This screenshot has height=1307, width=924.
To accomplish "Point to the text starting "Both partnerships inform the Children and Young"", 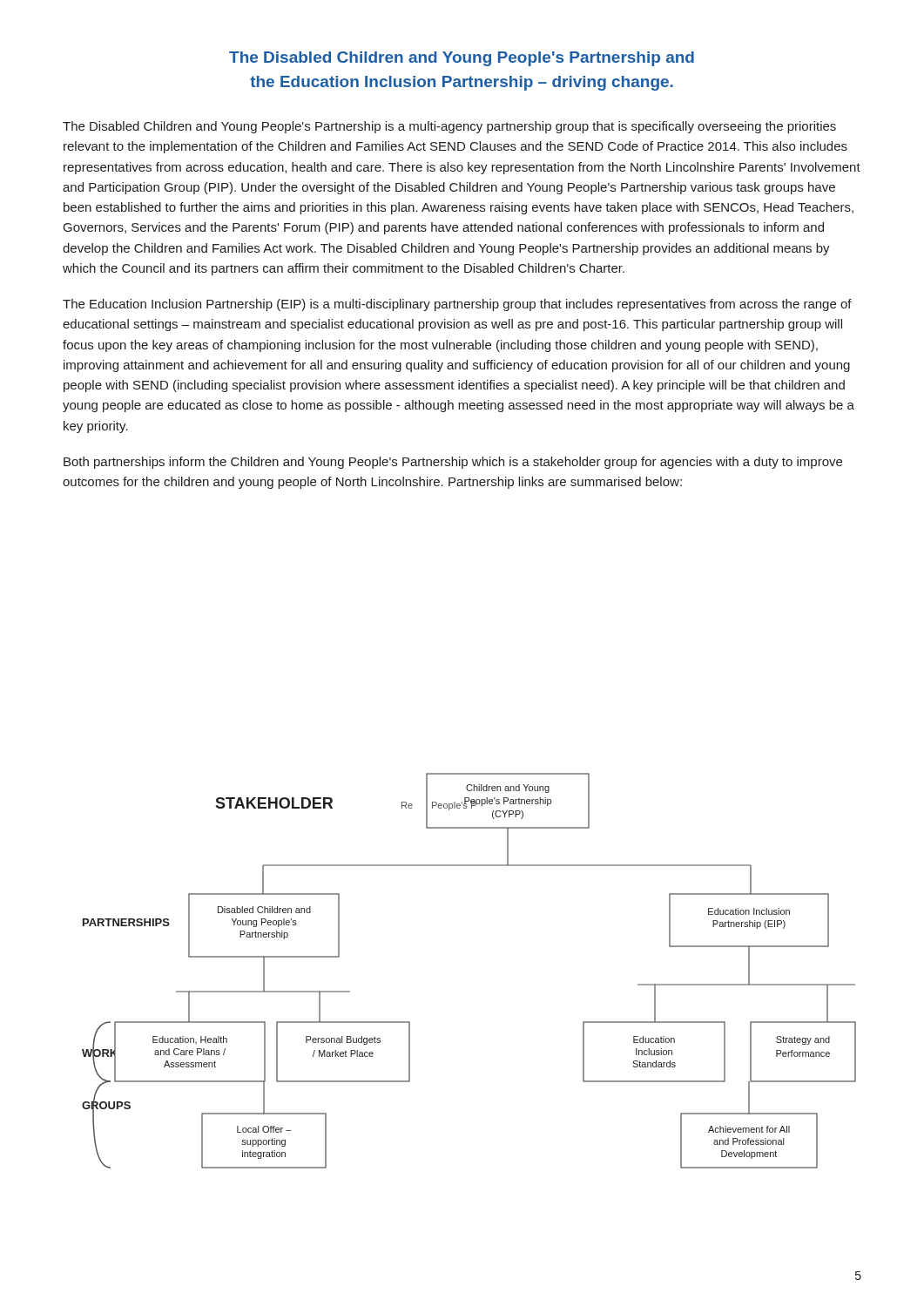I will point(453,471).
